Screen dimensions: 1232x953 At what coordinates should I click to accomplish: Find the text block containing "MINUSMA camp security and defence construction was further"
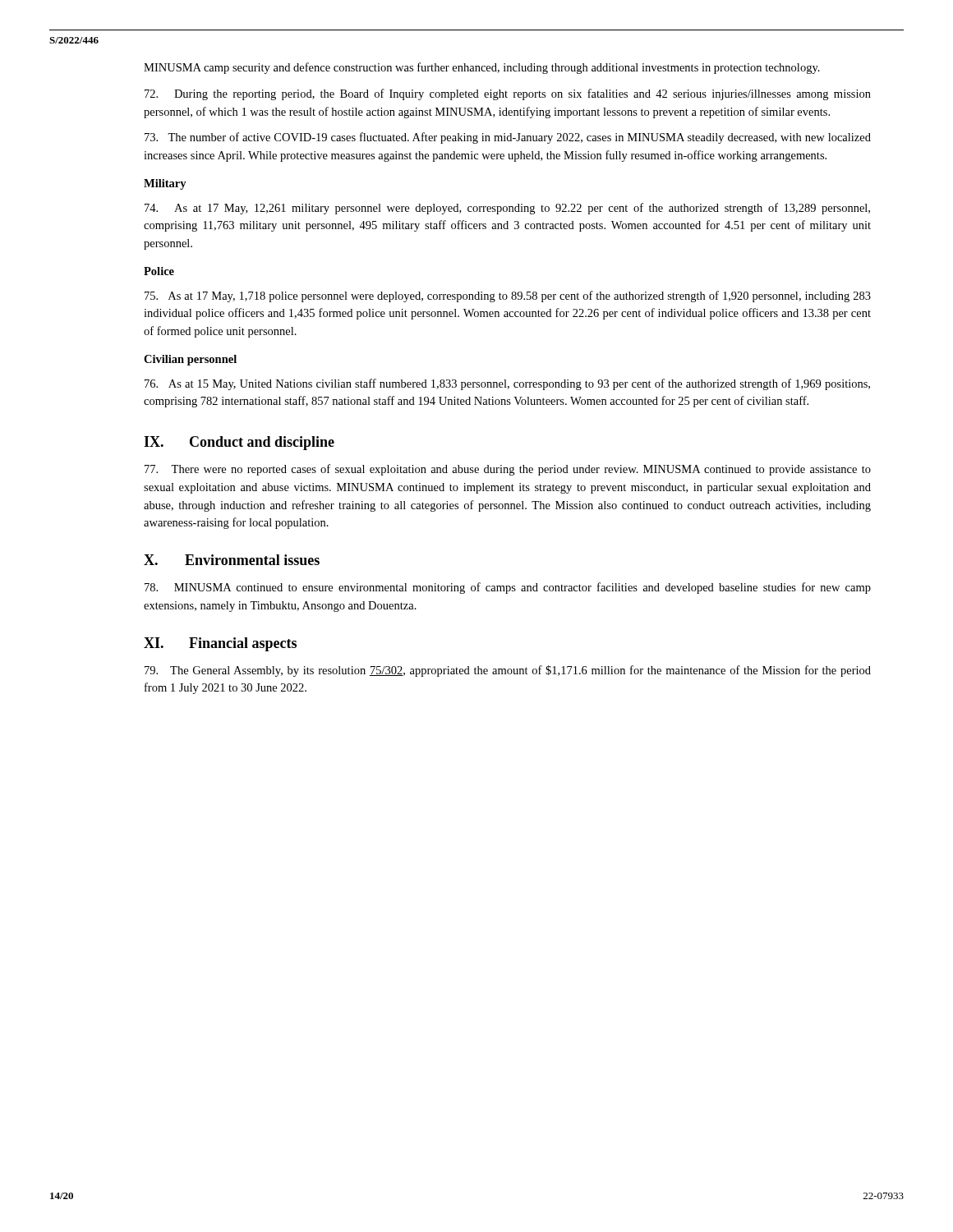[x=507, y=68]
